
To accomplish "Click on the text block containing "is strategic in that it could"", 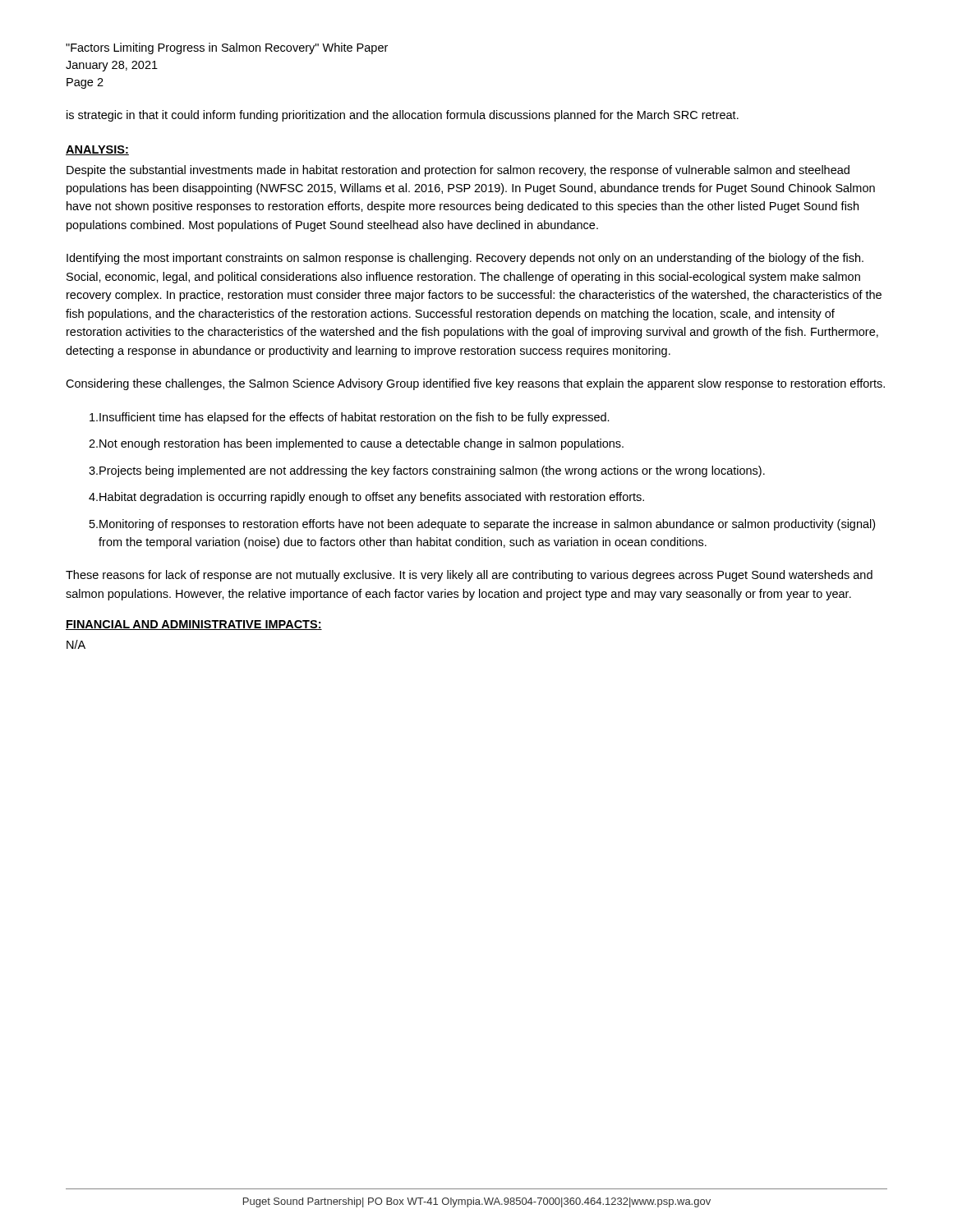I will click(402, 115).
